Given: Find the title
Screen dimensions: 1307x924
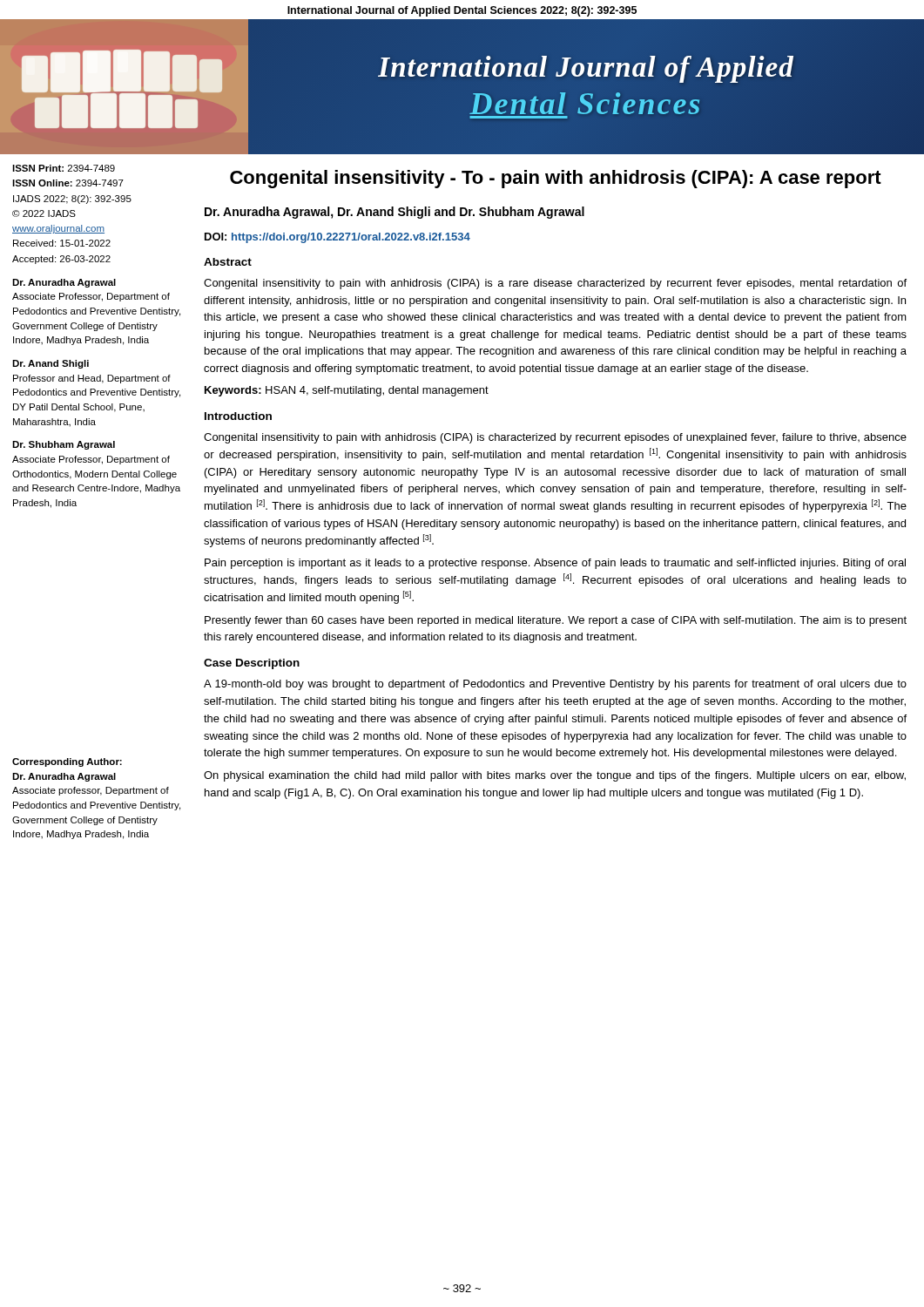Looking at the screenshot, I should (555, 177).
